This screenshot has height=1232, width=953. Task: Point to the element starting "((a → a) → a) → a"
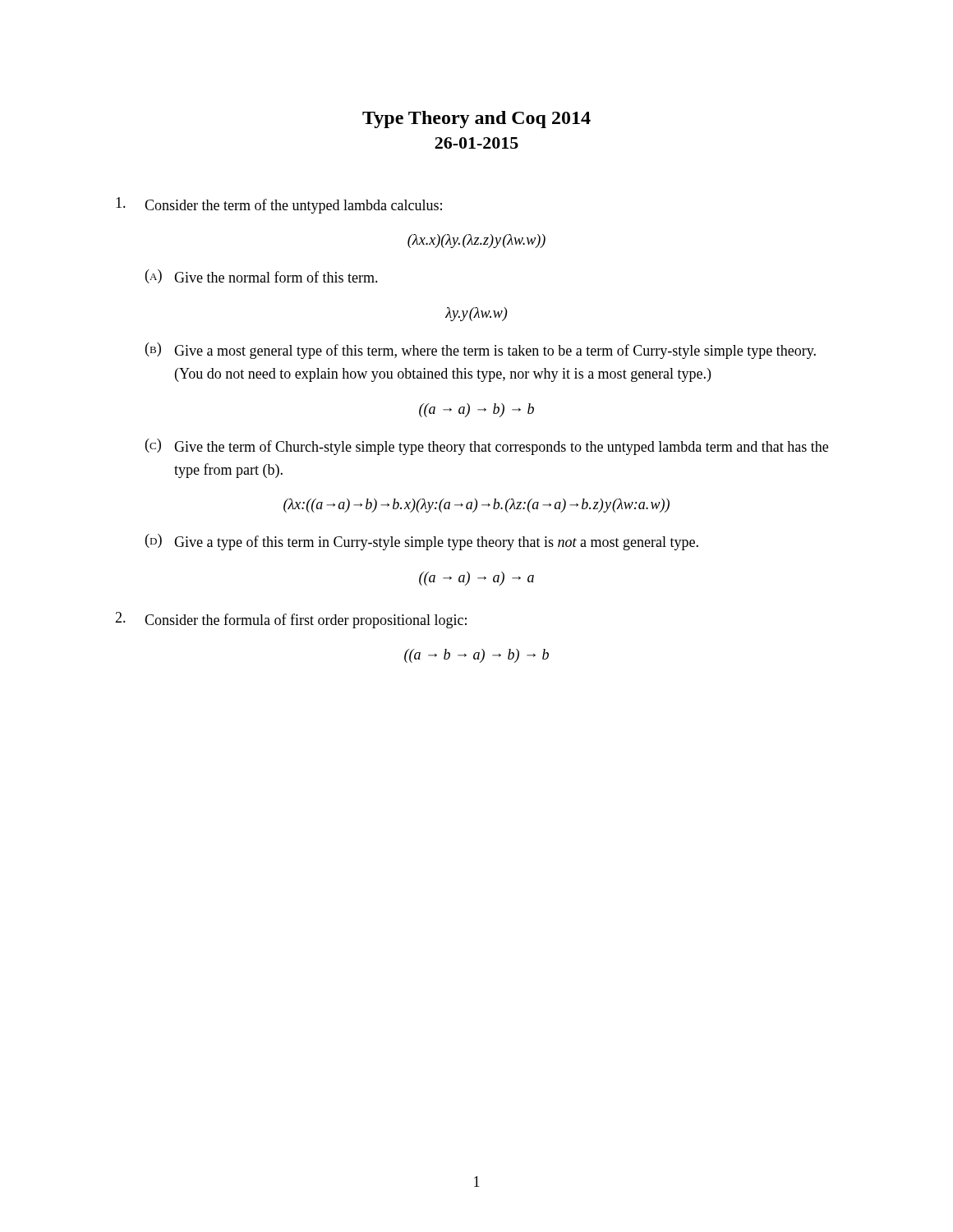(x=476, y=578)
